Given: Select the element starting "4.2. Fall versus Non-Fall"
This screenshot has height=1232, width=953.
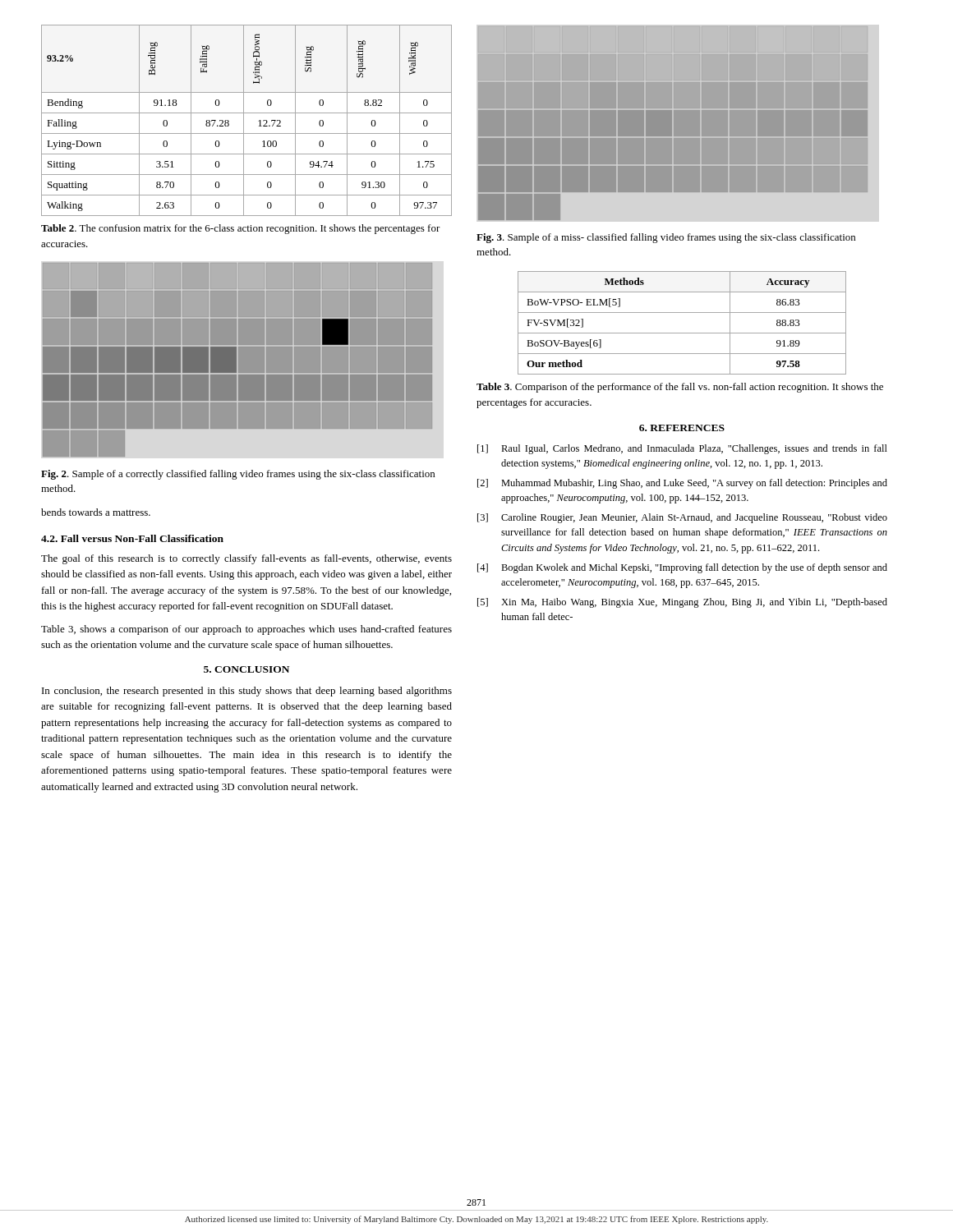Looking at the screenshot, I should click(132, 538).
